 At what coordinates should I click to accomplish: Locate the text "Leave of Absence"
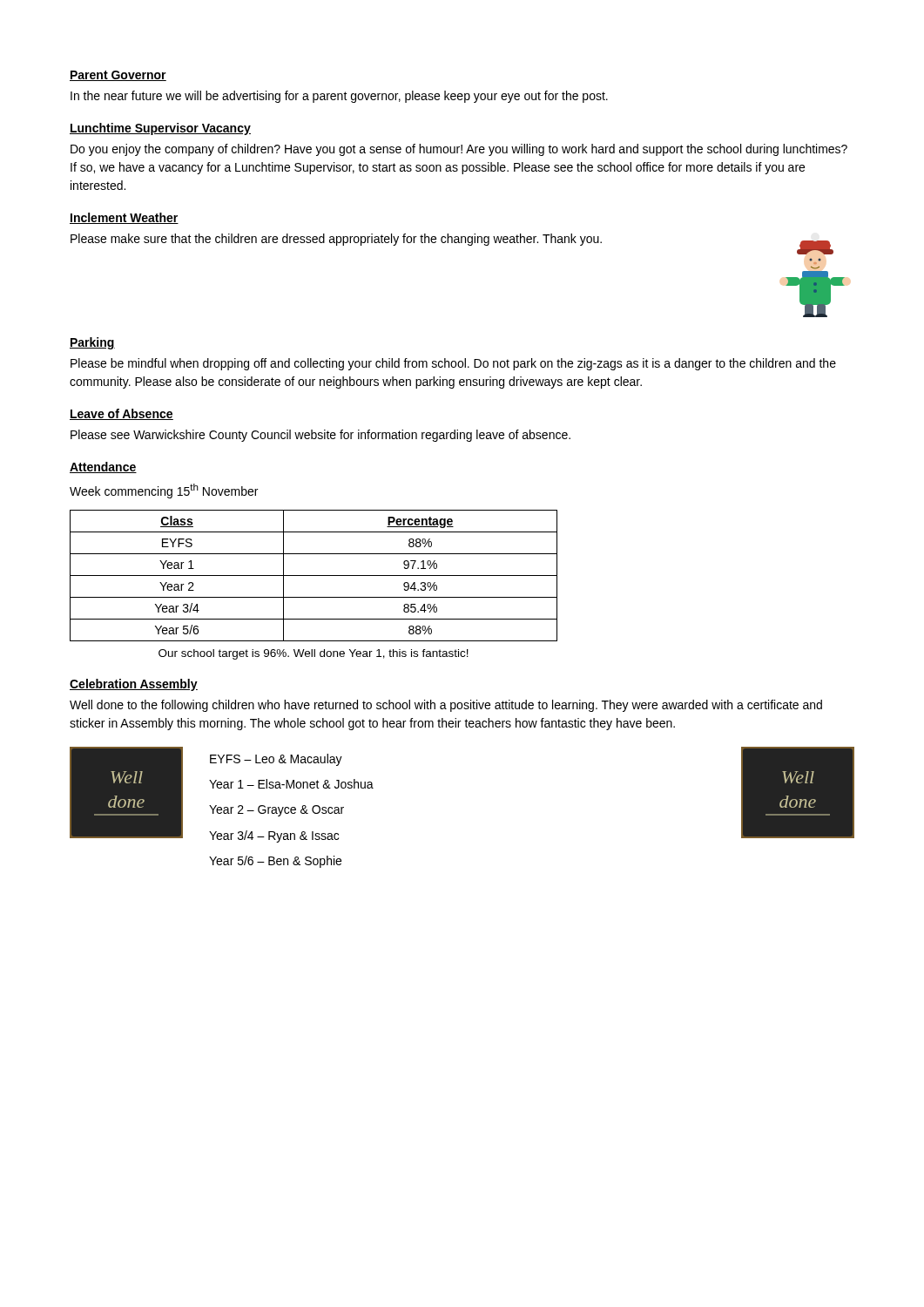(x=121, y=414)
